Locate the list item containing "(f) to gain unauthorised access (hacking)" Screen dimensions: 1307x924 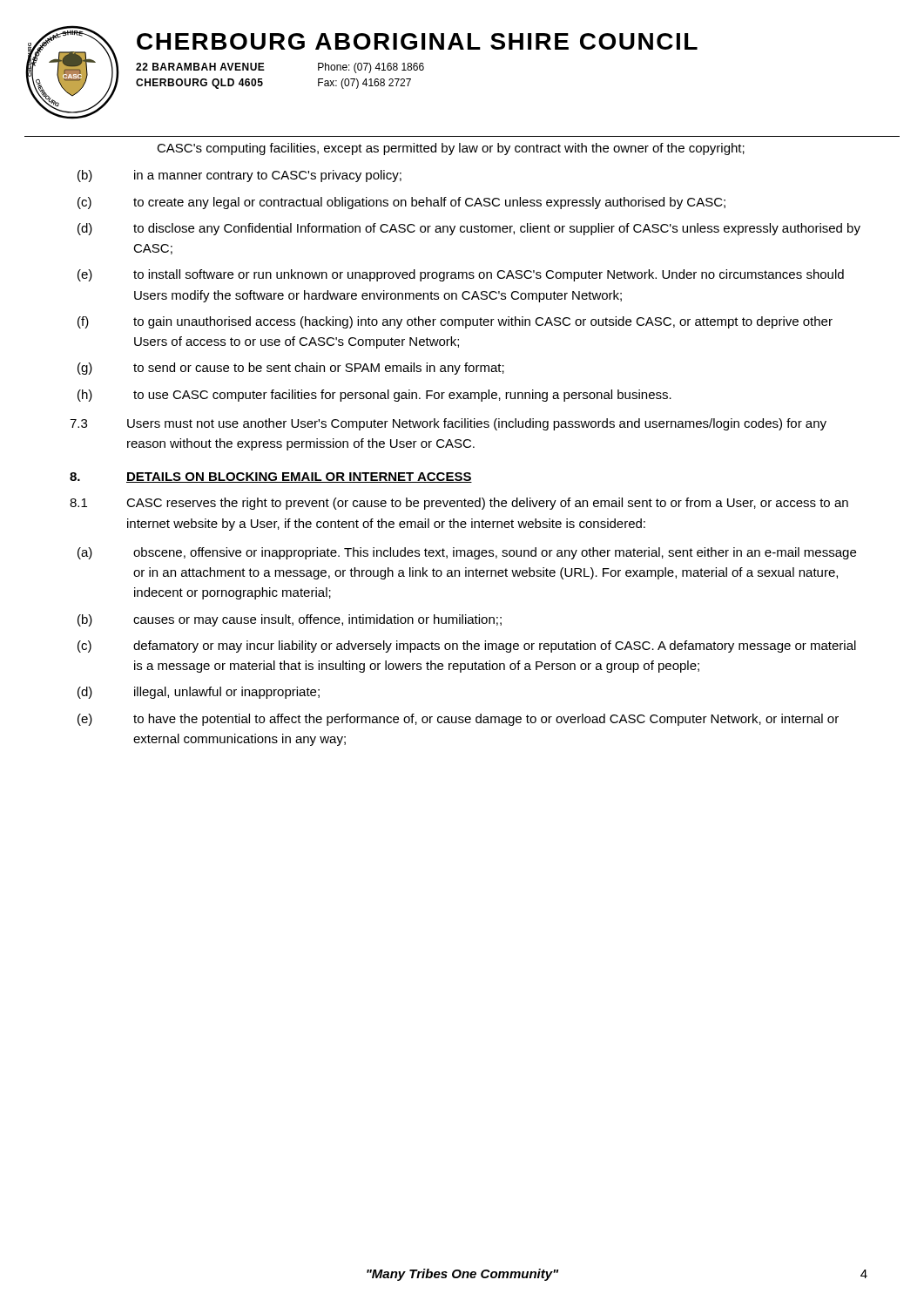point(469,331)
